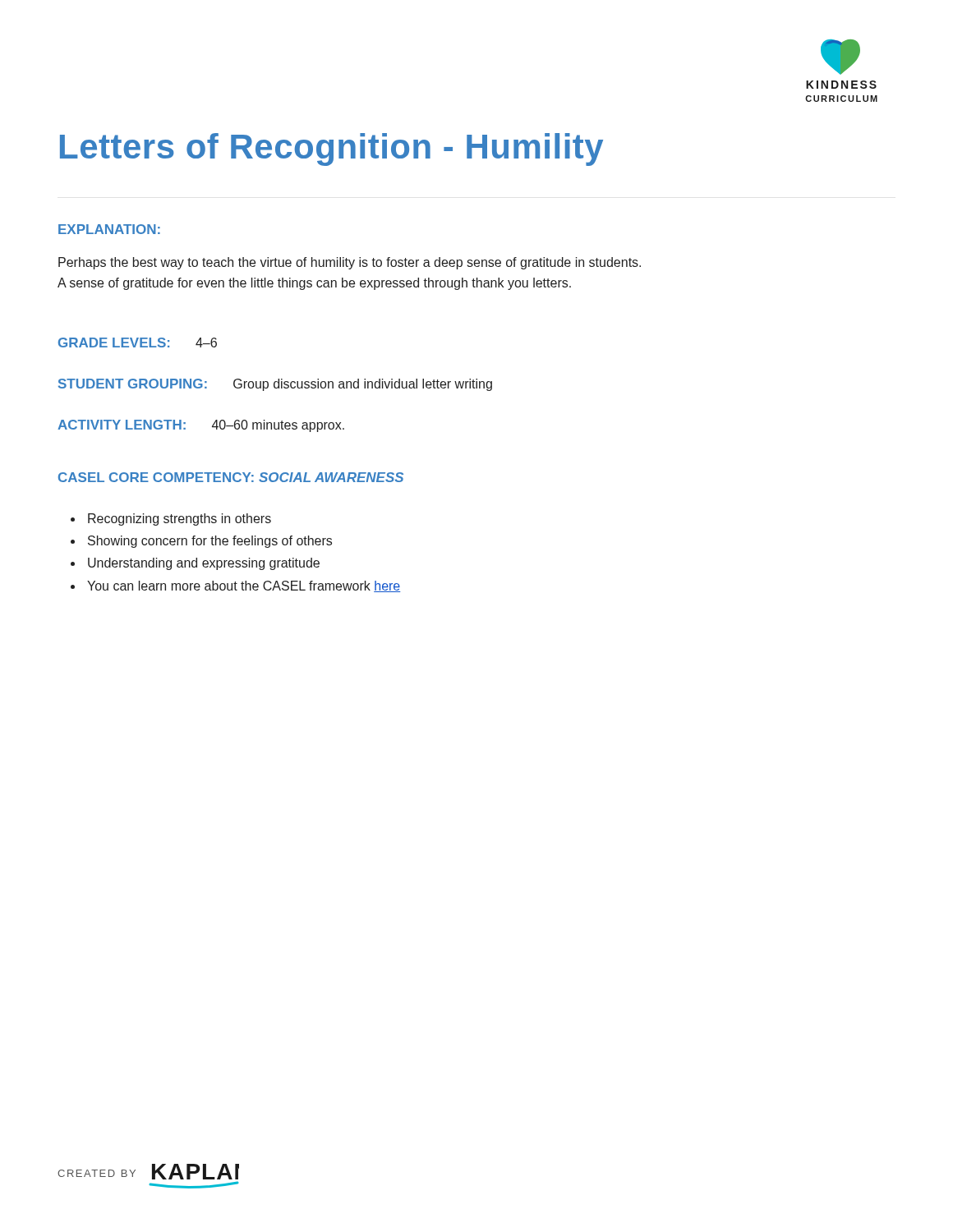Locate the block of text that opens with "Recognizing strengths in others Showing"
This screenshot has height=1232, width=953.
[229, 552]
